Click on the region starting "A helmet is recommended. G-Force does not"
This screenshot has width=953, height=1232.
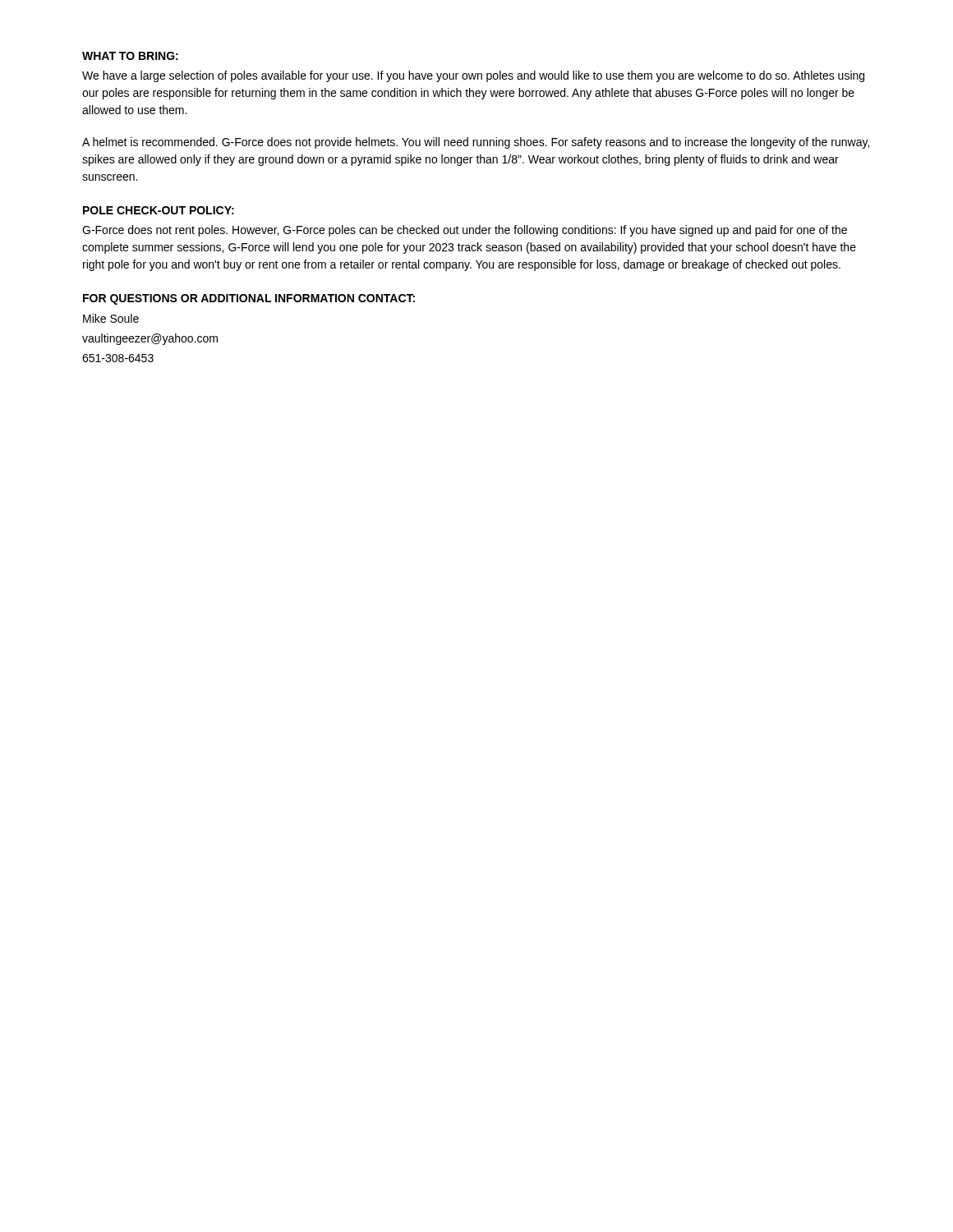[476, 159]
